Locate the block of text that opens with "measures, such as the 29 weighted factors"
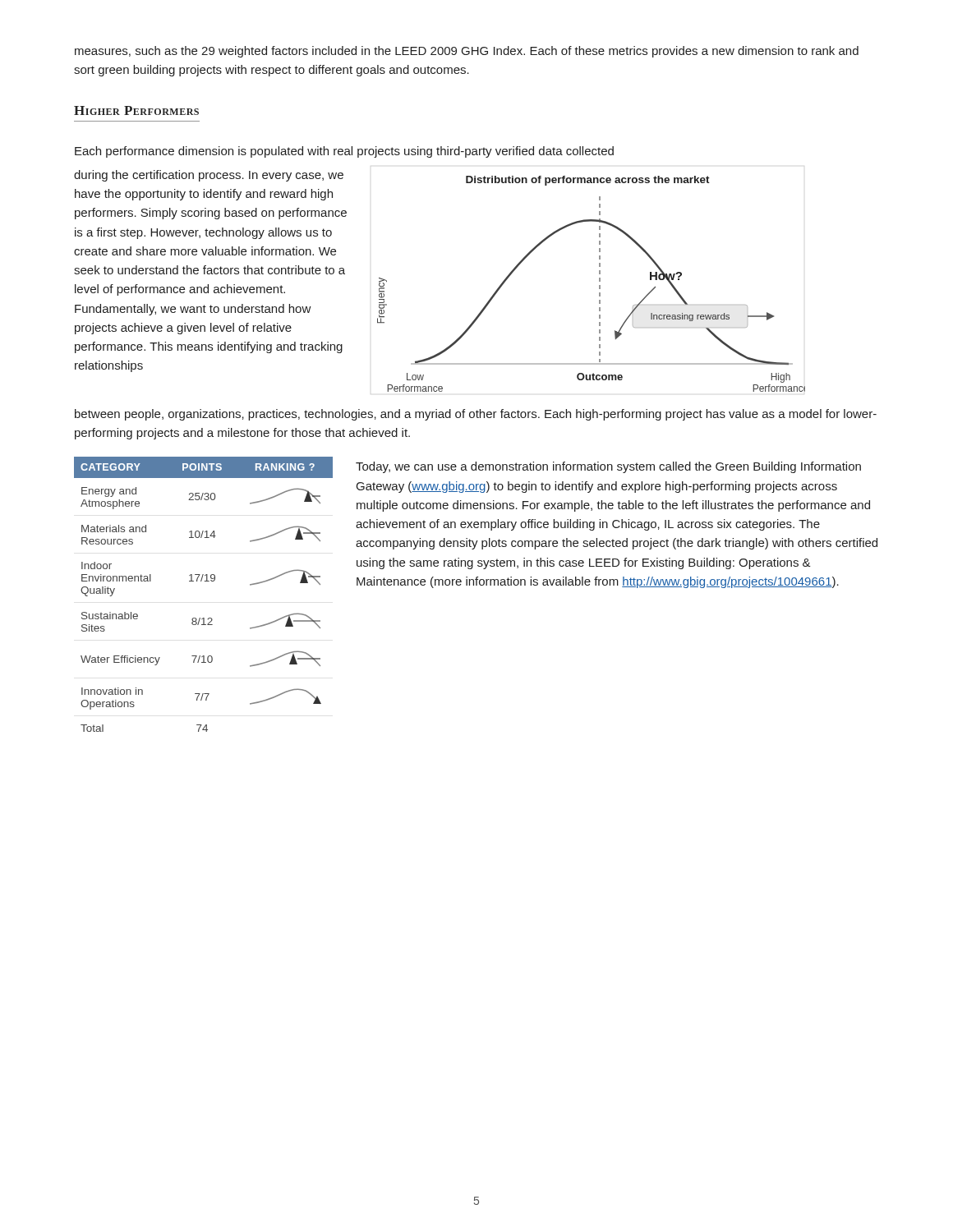This screenshot has height=1232, width=953. point(466,60)
